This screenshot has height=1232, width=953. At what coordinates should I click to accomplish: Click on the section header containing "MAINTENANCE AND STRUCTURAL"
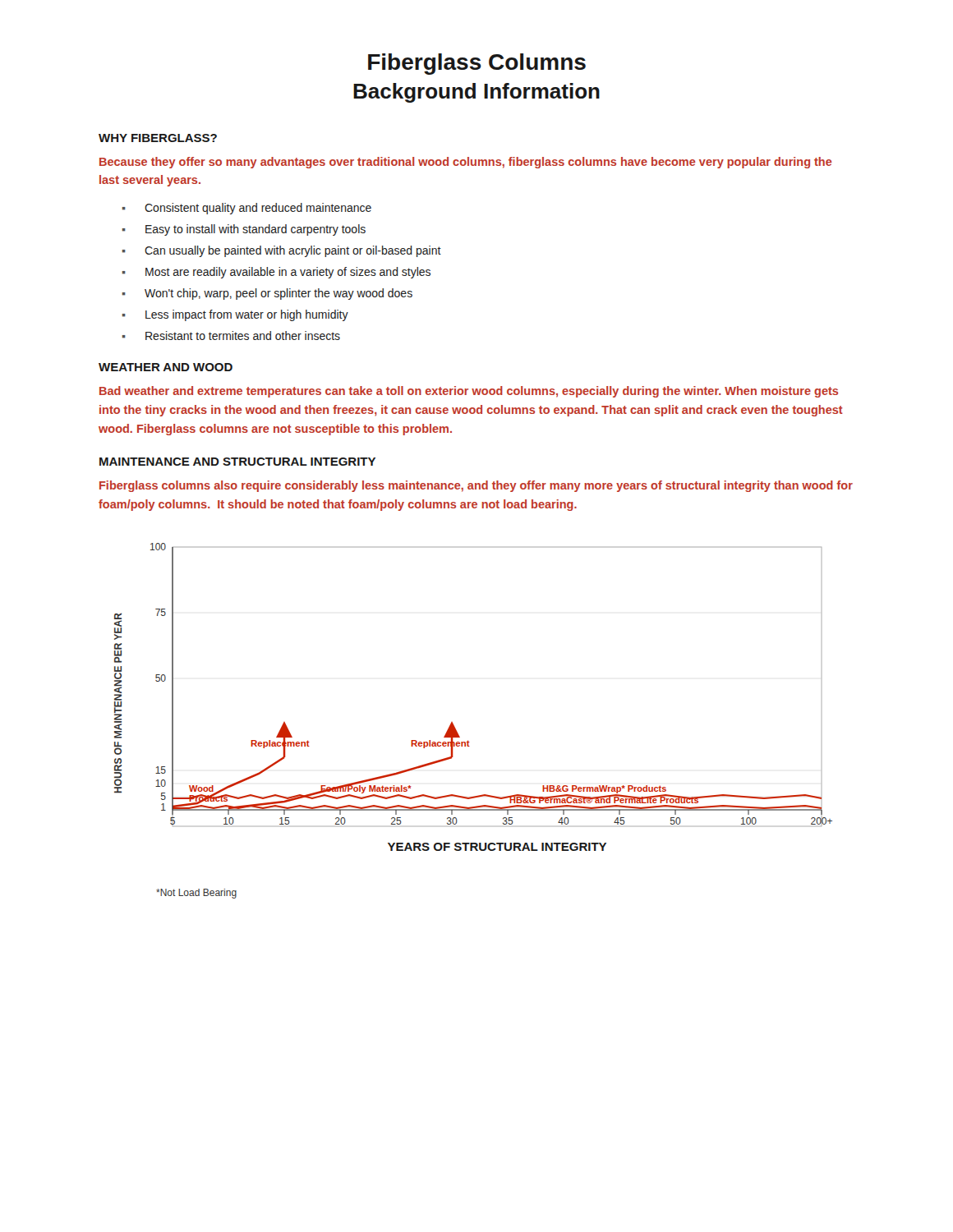[x=237, y=461]
